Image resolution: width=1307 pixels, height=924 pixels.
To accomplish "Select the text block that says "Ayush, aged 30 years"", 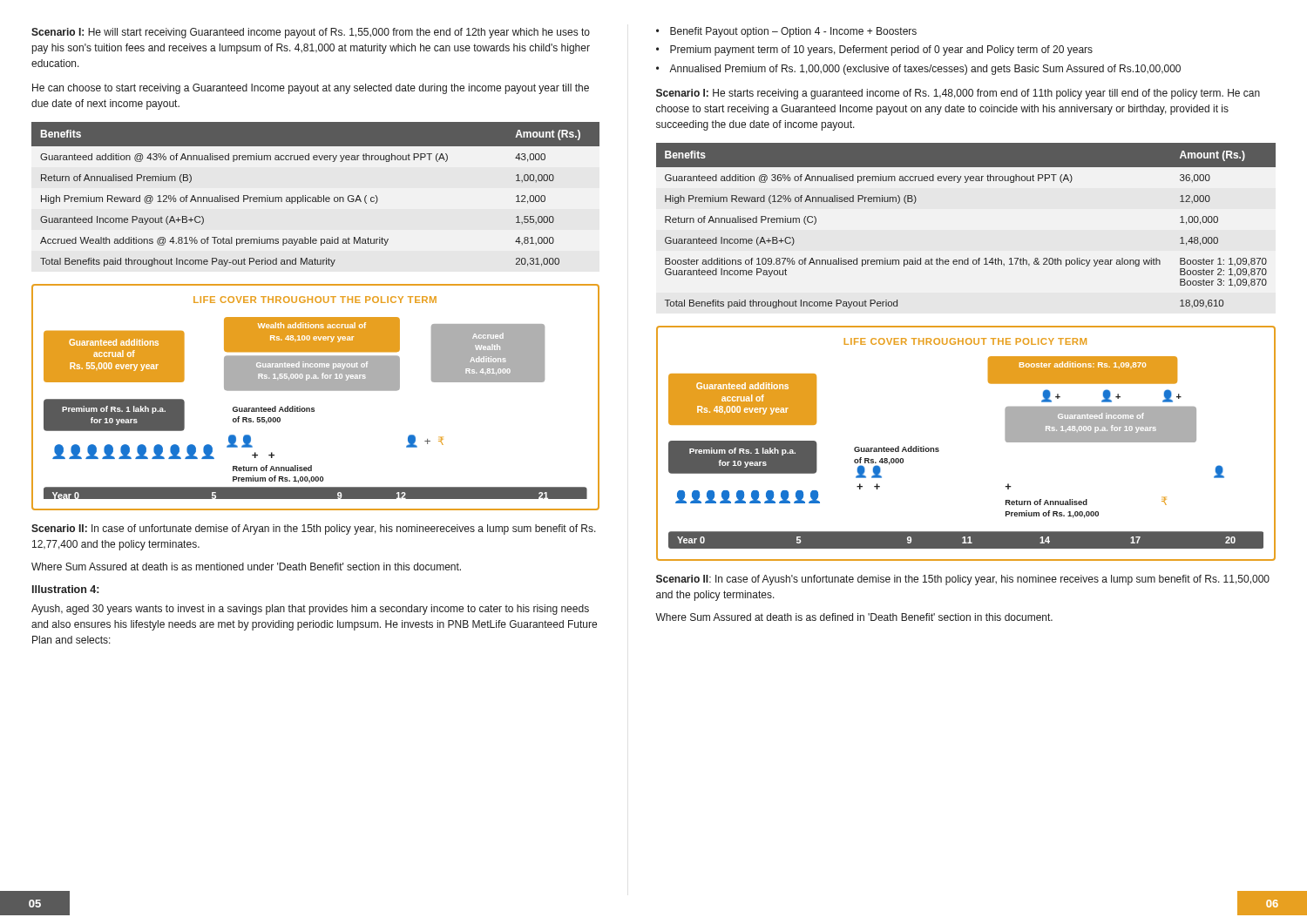I will [x=314, y=624].
